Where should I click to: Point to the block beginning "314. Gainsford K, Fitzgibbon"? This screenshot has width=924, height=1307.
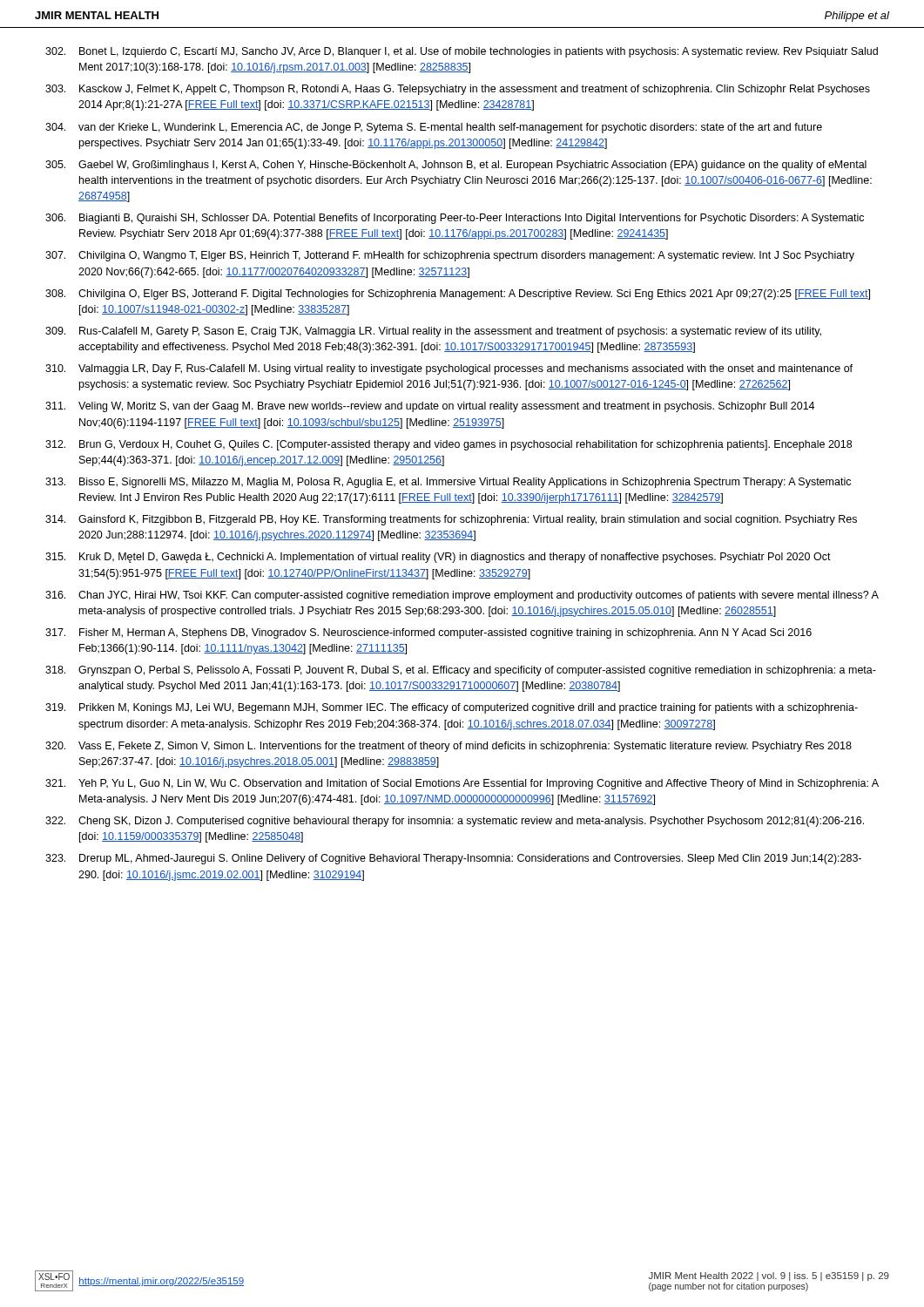(x=462, y=527)
